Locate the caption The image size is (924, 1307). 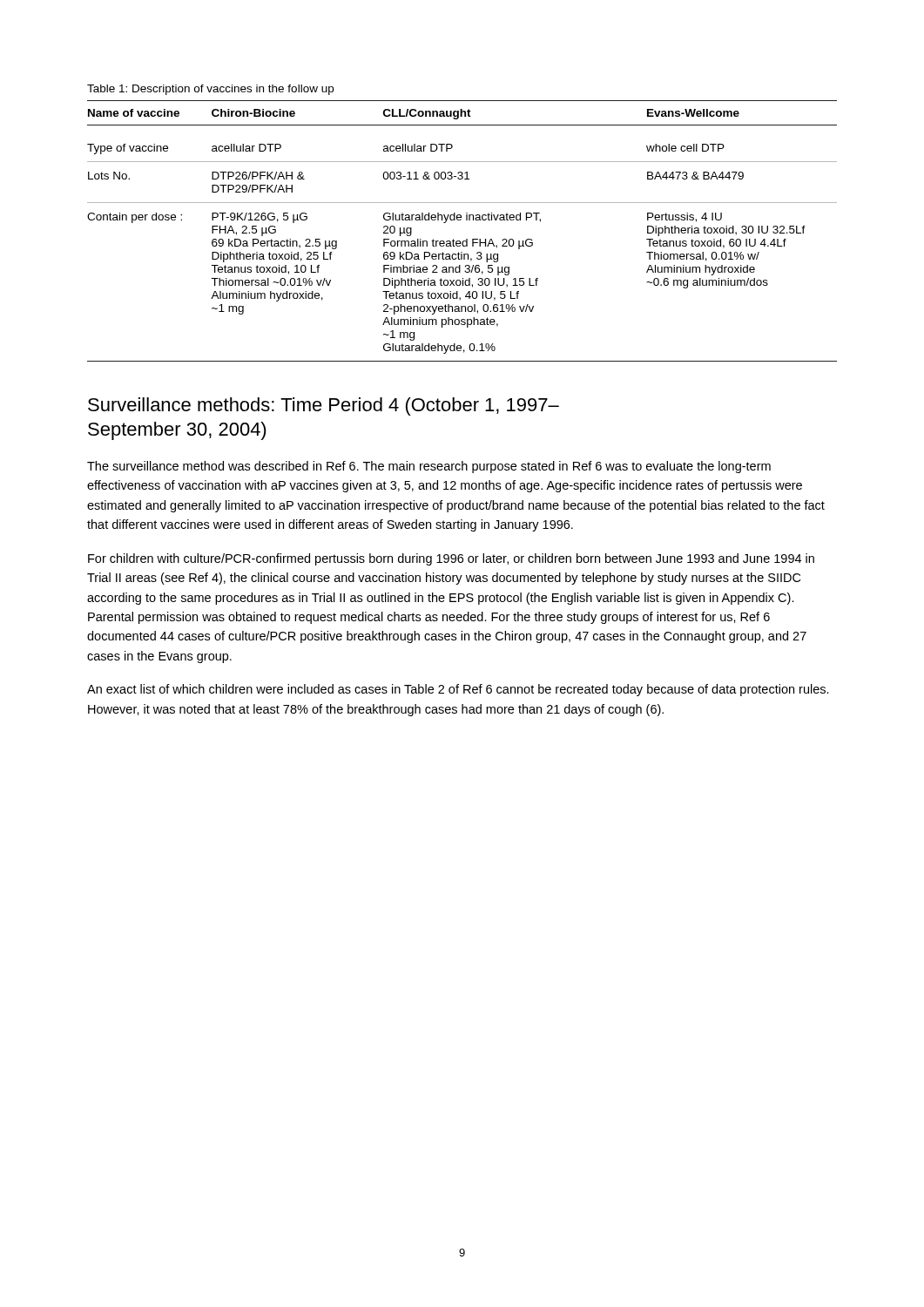[462, 88]
